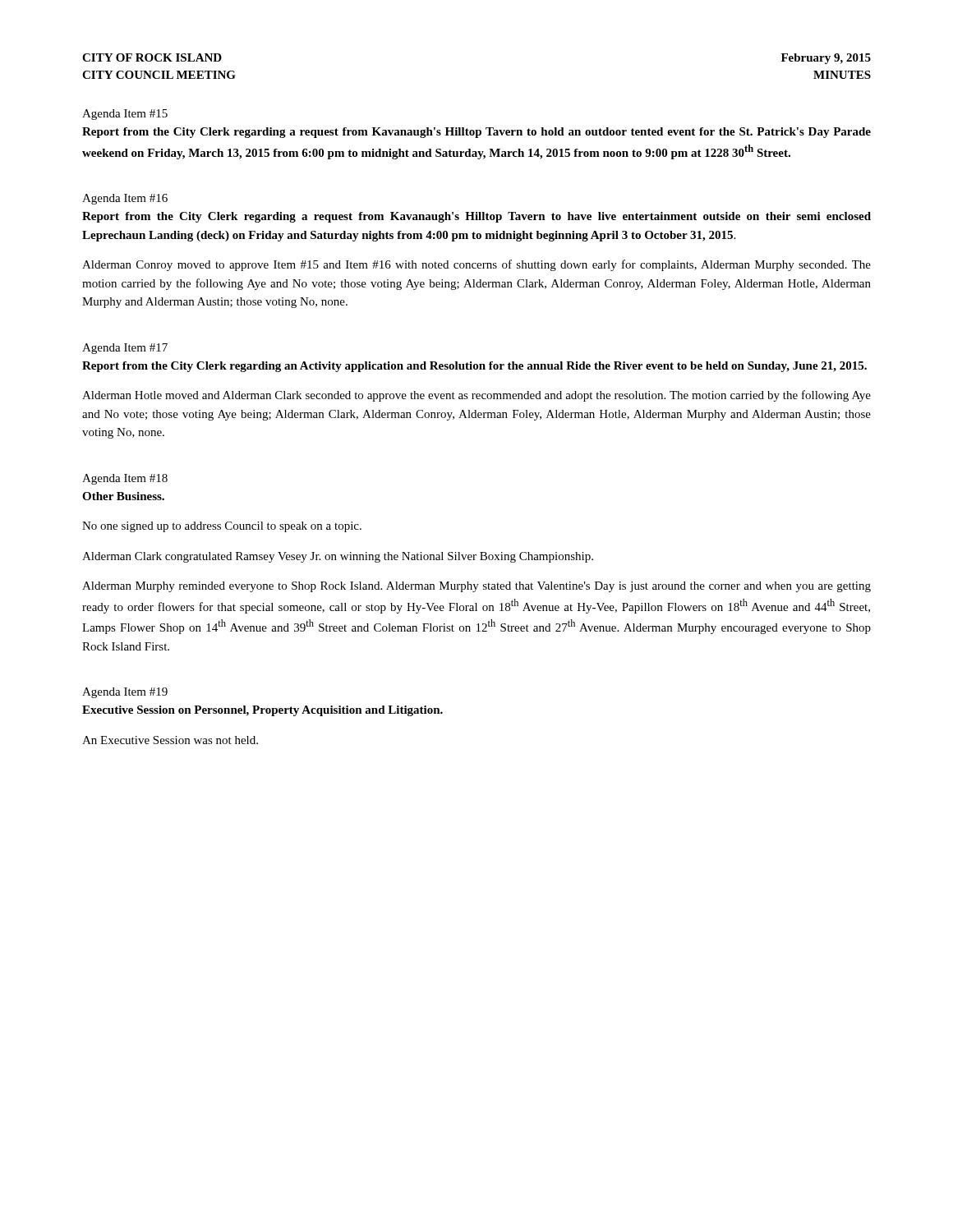Find the text block containing "No one signed up"
The height and width of the screenshot is (1232, 953).
[x=222, y=526]
